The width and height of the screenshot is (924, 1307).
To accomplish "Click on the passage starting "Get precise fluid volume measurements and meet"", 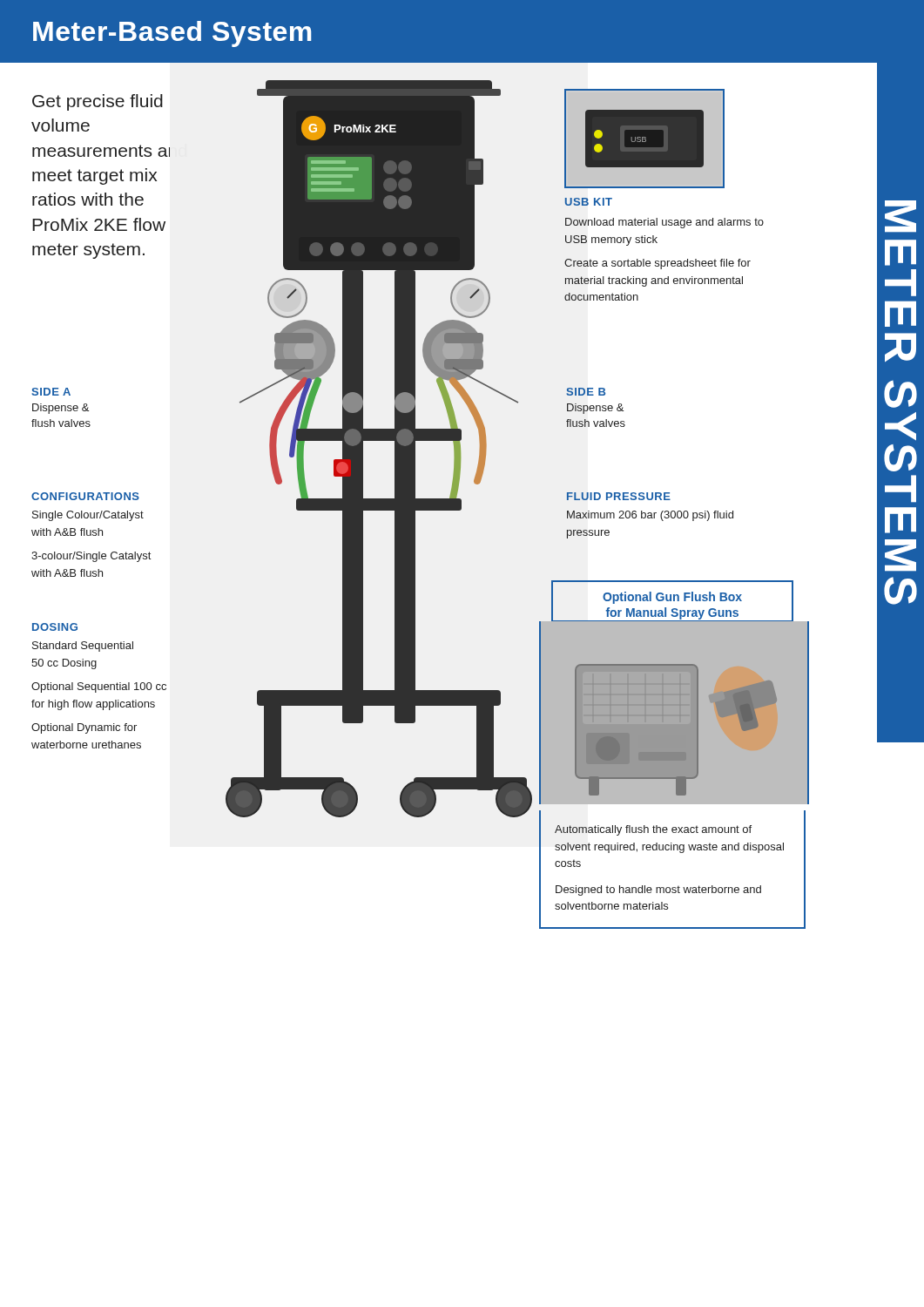I will [110, 175].
